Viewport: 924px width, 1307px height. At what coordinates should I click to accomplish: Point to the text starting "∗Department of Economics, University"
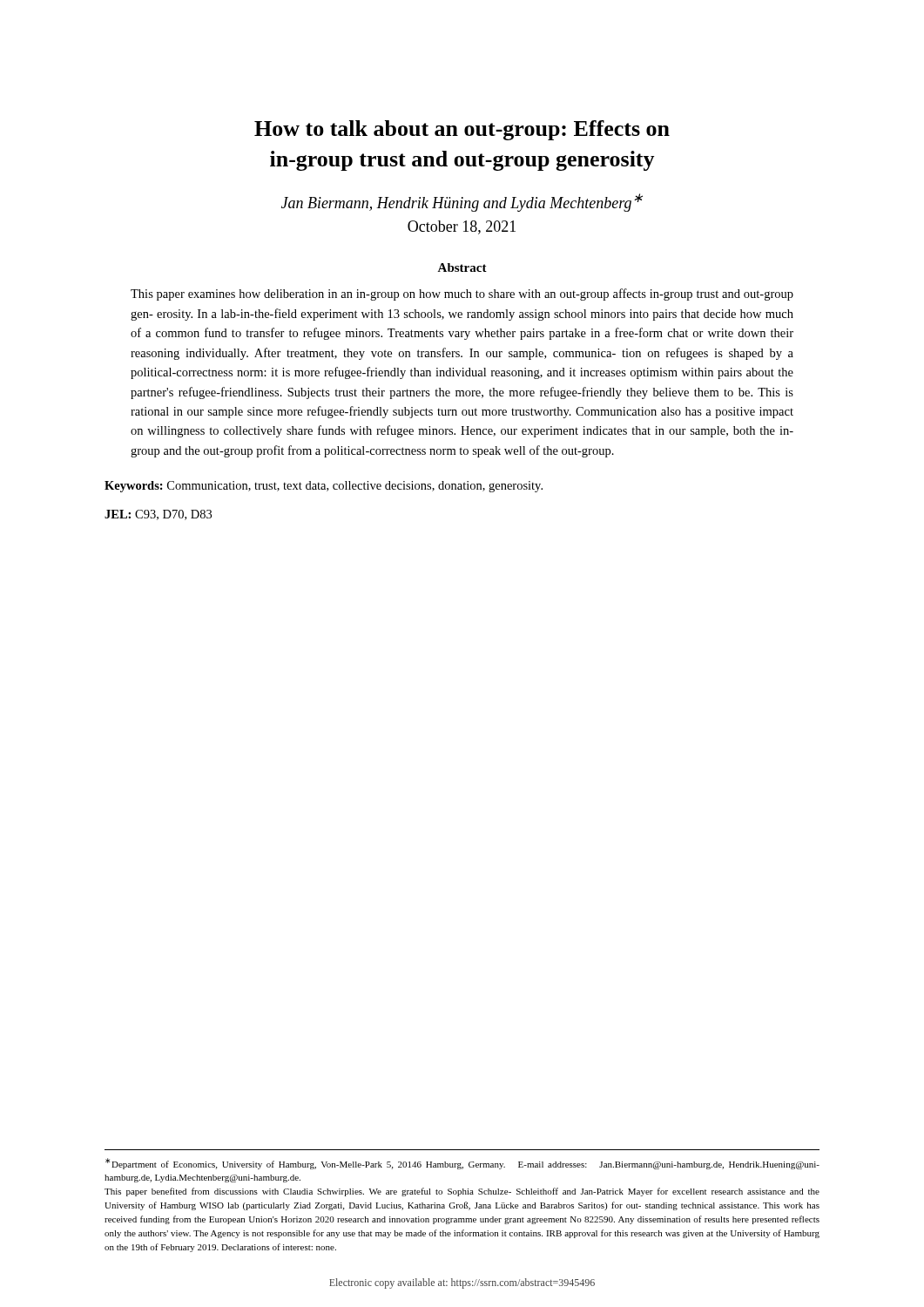pos(462,1204)
